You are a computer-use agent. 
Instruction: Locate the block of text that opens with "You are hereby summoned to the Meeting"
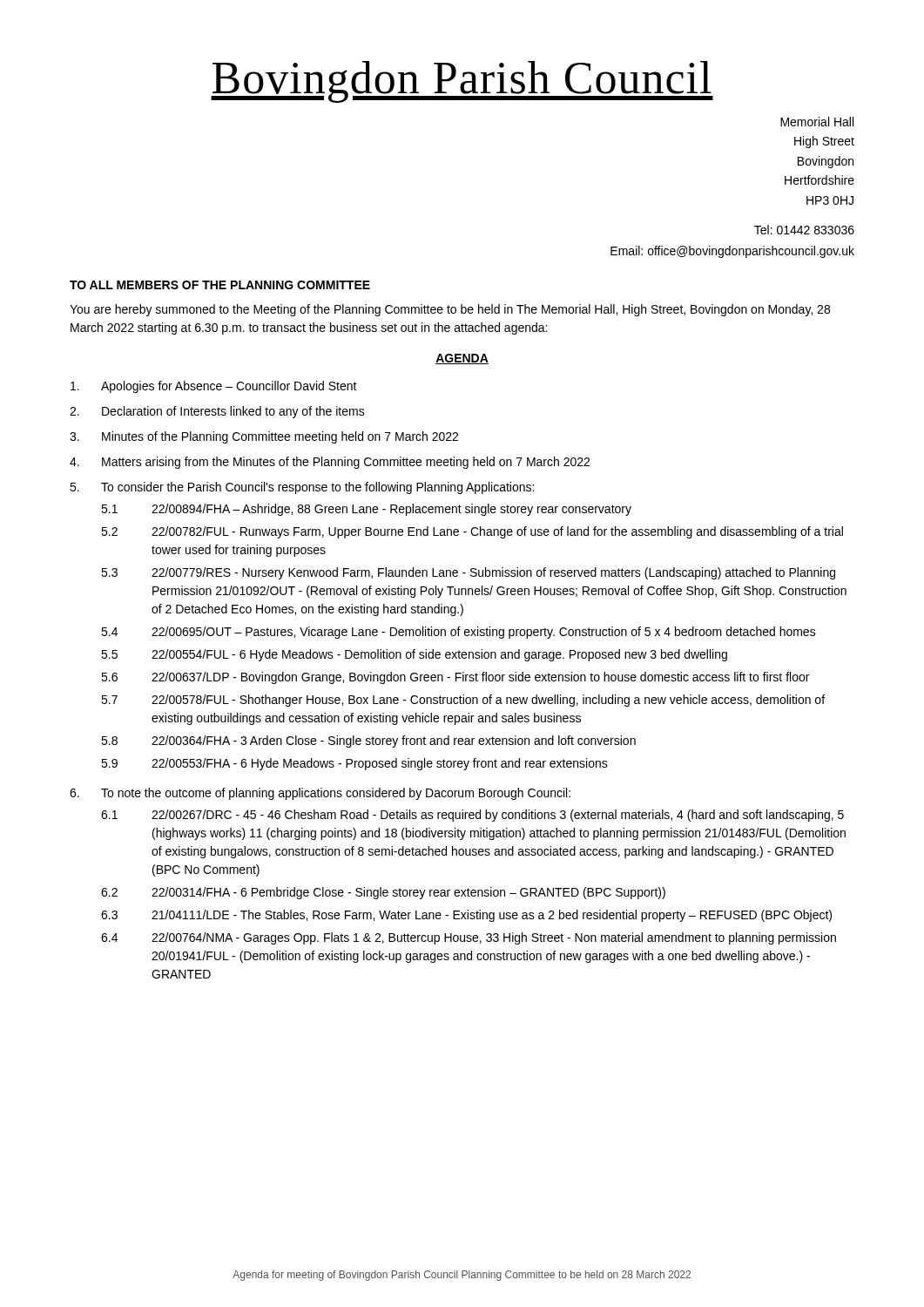pyautogui.click(x=450, y=318)
